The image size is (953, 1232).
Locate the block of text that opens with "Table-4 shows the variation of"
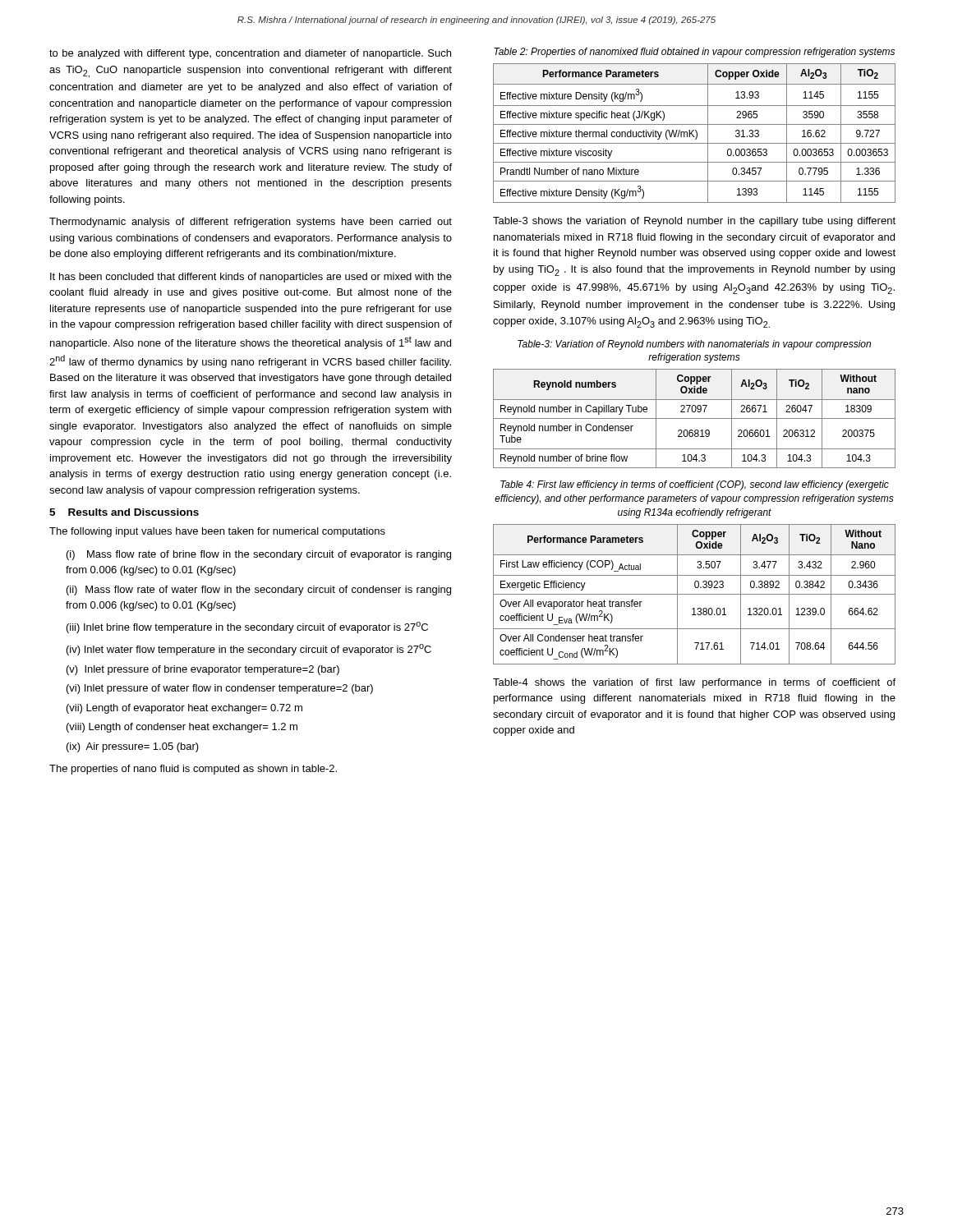pyautogui.click(x=694, y=706)
